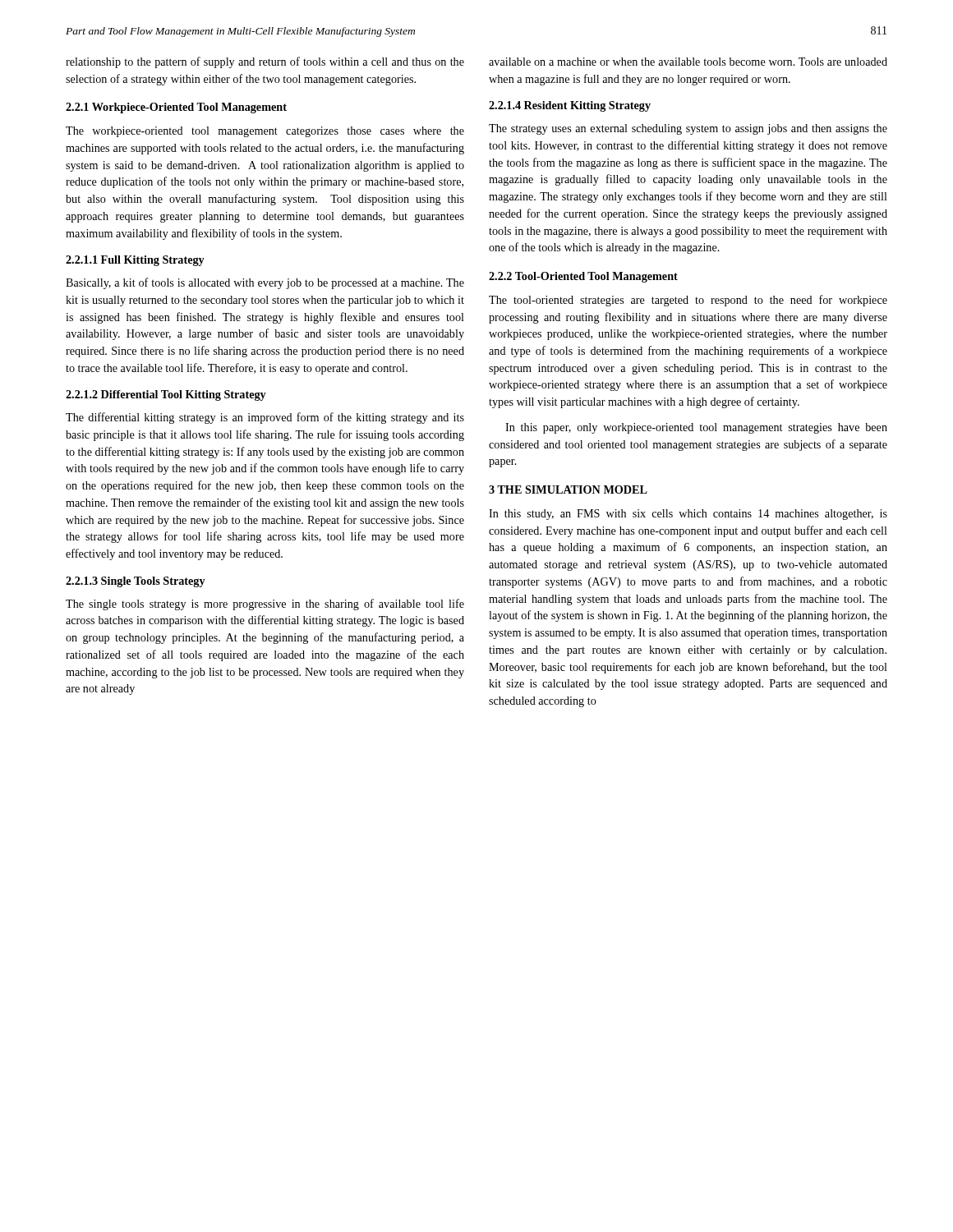Point to the text starting "2.2.1.2 Differential Tool Kitting"
953x1232 pixels.
pos(166,395)
